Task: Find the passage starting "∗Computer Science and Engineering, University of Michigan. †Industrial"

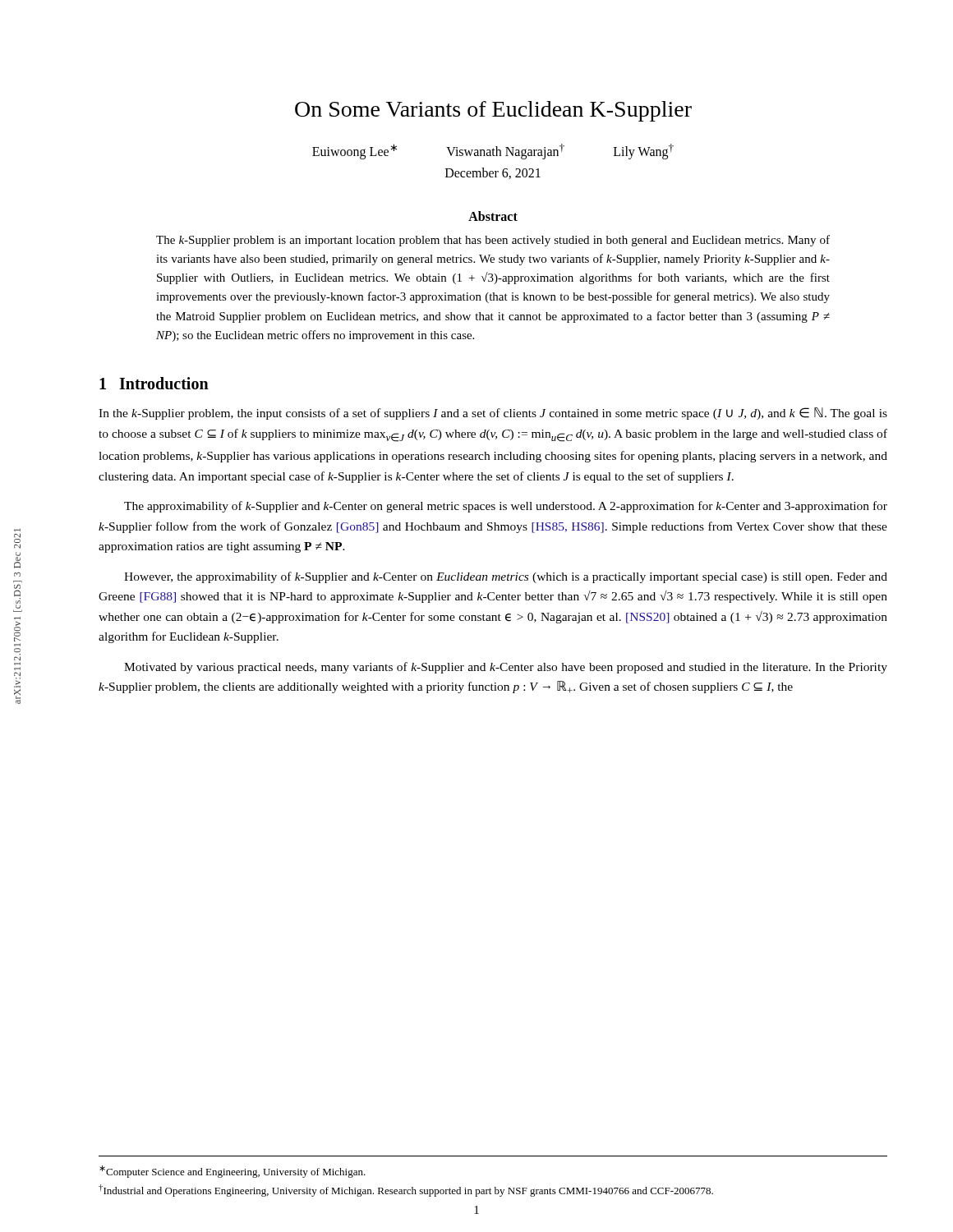Action: click(x=406, y=1180)
